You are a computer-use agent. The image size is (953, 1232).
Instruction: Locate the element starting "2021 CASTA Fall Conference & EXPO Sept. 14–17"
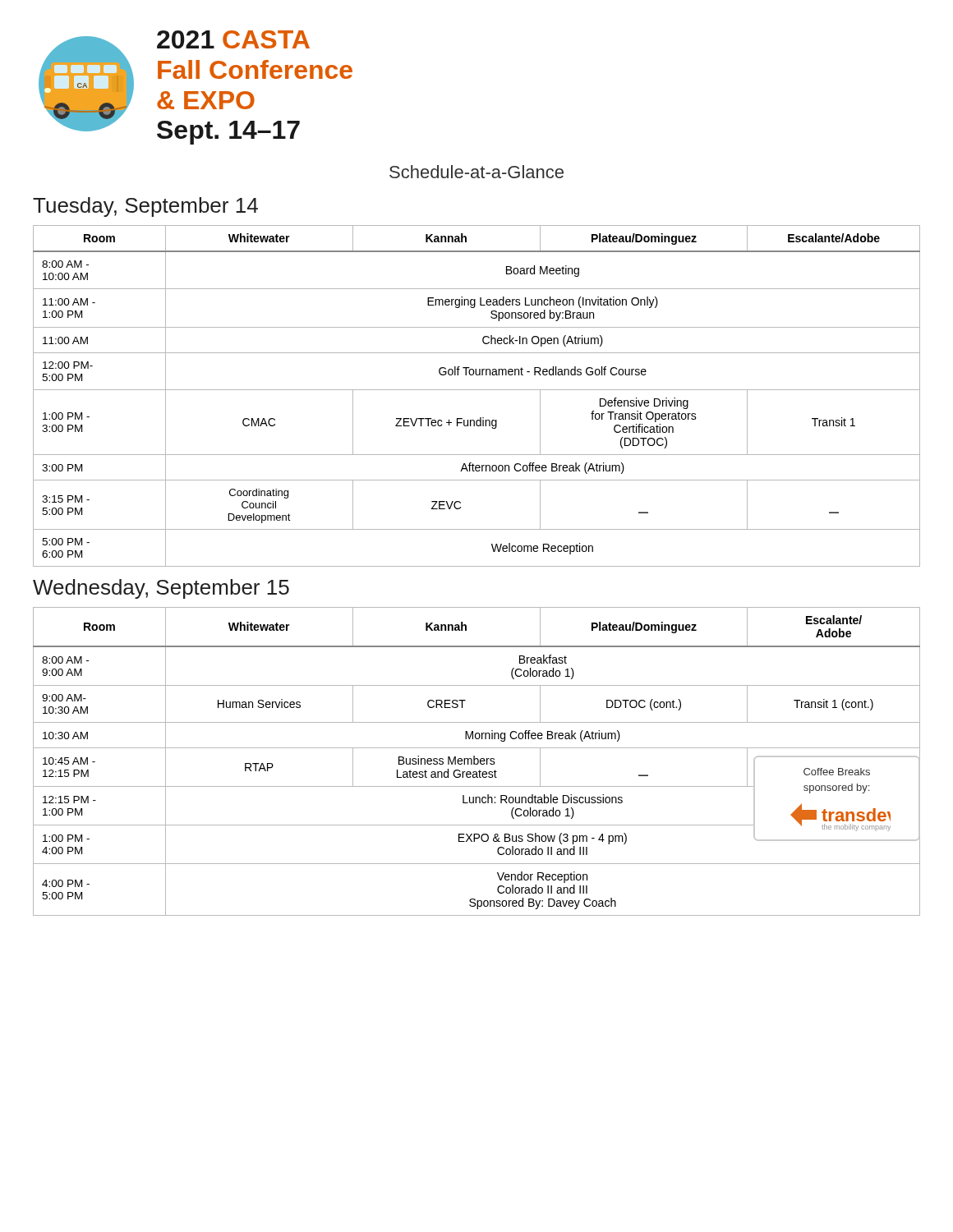pos(255,85)
